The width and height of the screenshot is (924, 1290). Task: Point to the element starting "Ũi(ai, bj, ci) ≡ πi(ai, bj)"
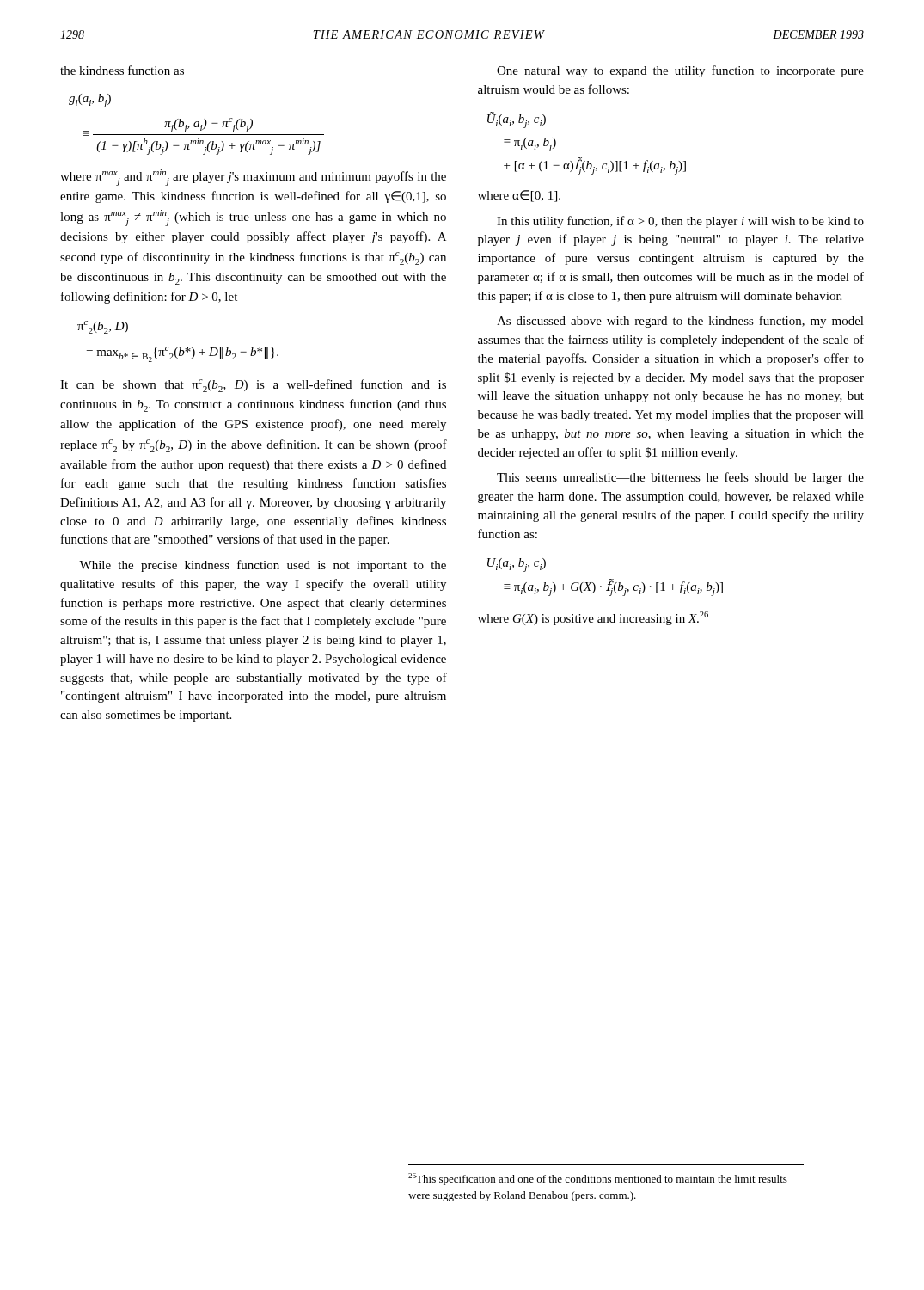click(517, 120)
